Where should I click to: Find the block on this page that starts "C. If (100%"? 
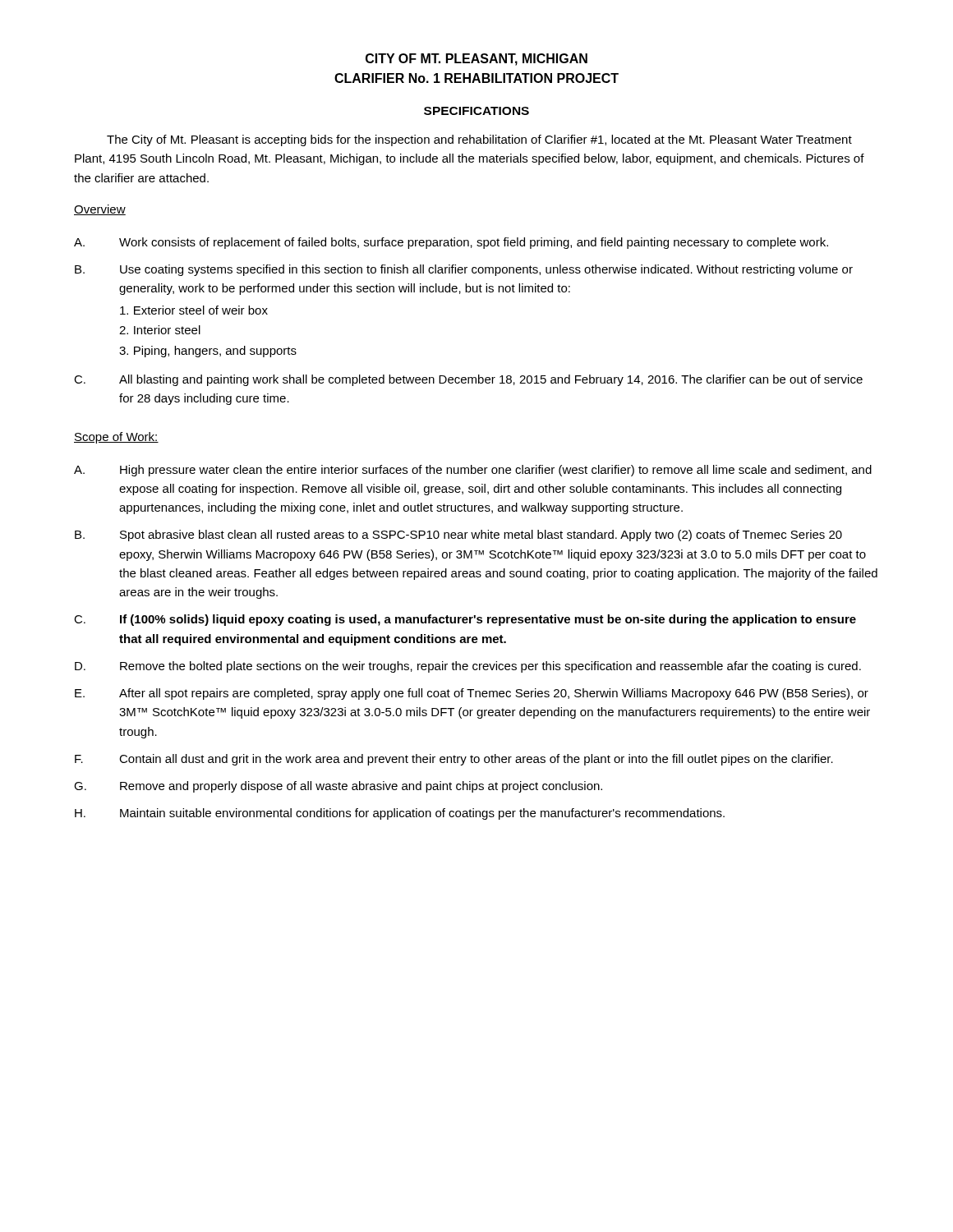tap(476, 629)
